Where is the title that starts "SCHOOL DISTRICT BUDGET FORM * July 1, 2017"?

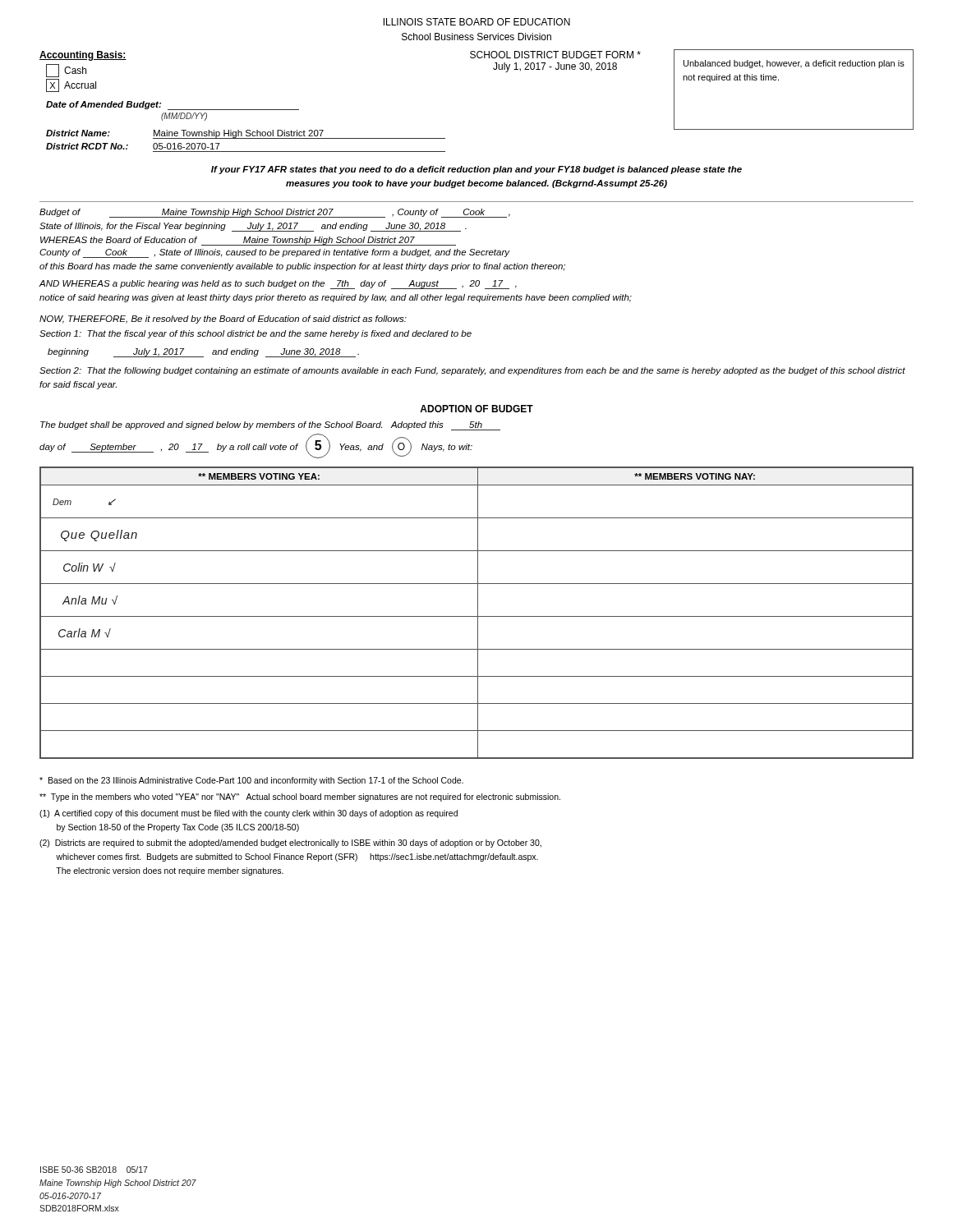555,61
